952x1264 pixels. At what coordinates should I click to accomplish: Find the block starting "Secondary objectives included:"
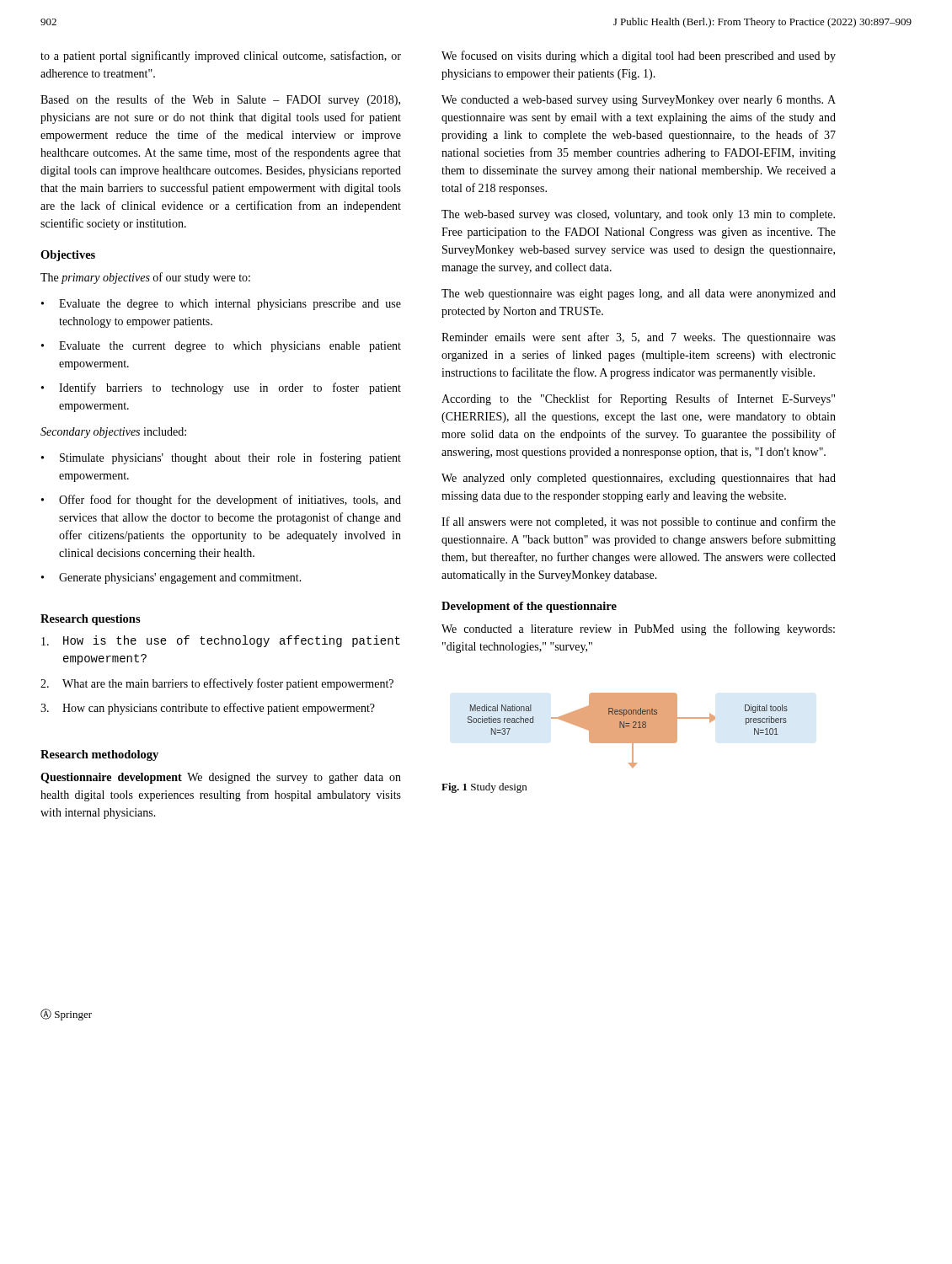pos(113,433)
